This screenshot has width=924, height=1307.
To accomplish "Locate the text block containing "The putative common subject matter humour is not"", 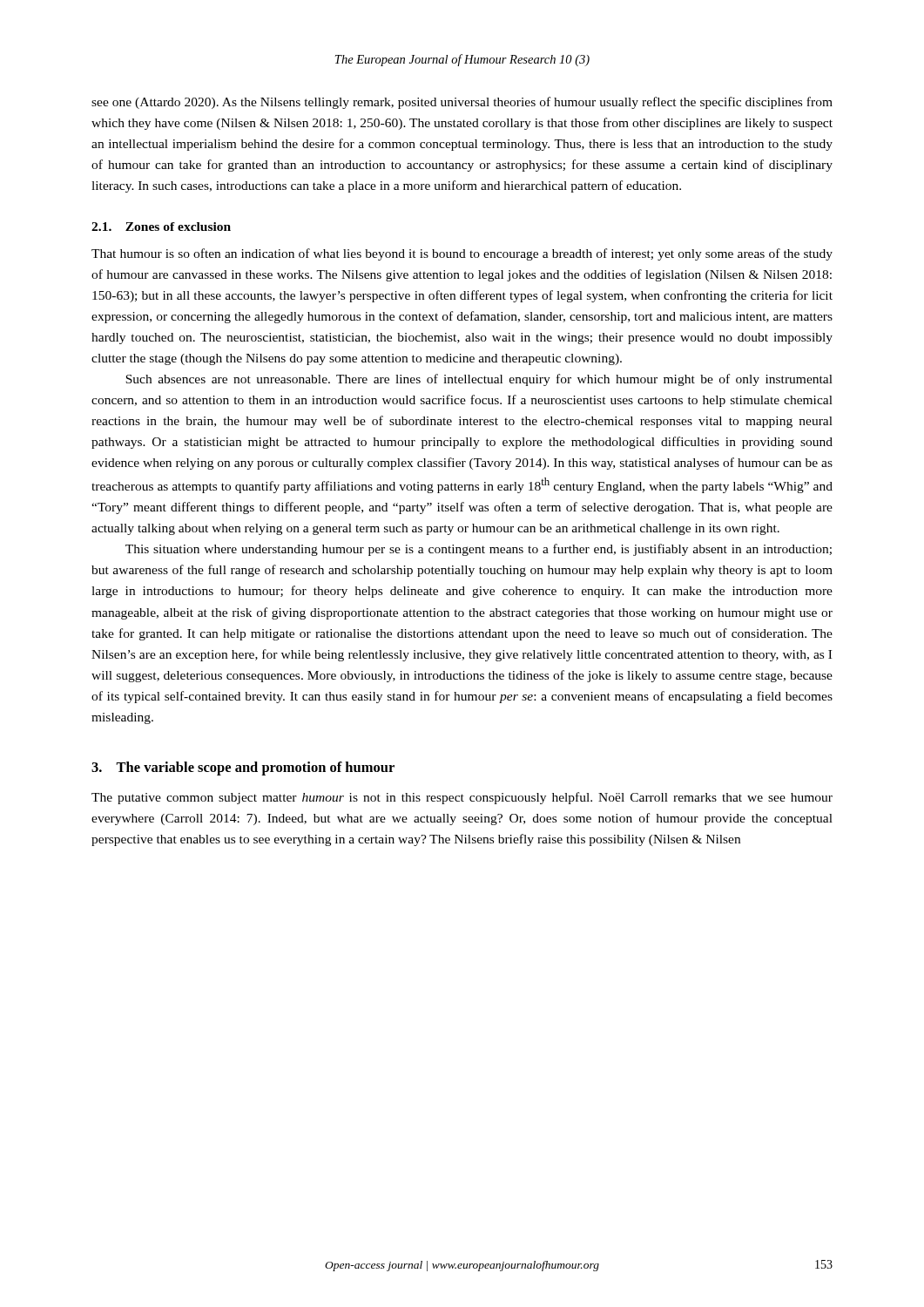I will (x=462, y=818).
